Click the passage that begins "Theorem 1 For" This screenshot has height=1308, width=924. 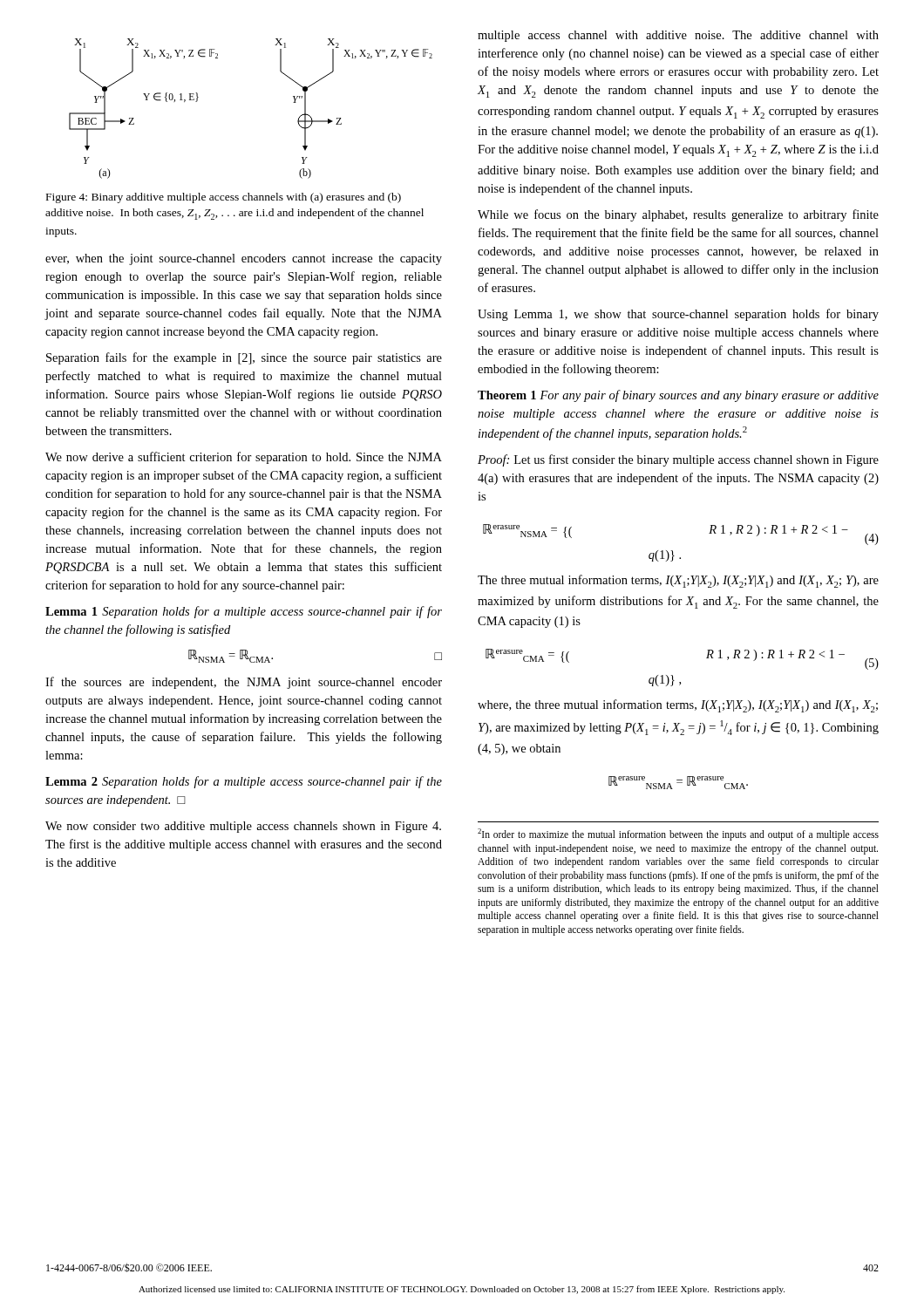point(678,415)
